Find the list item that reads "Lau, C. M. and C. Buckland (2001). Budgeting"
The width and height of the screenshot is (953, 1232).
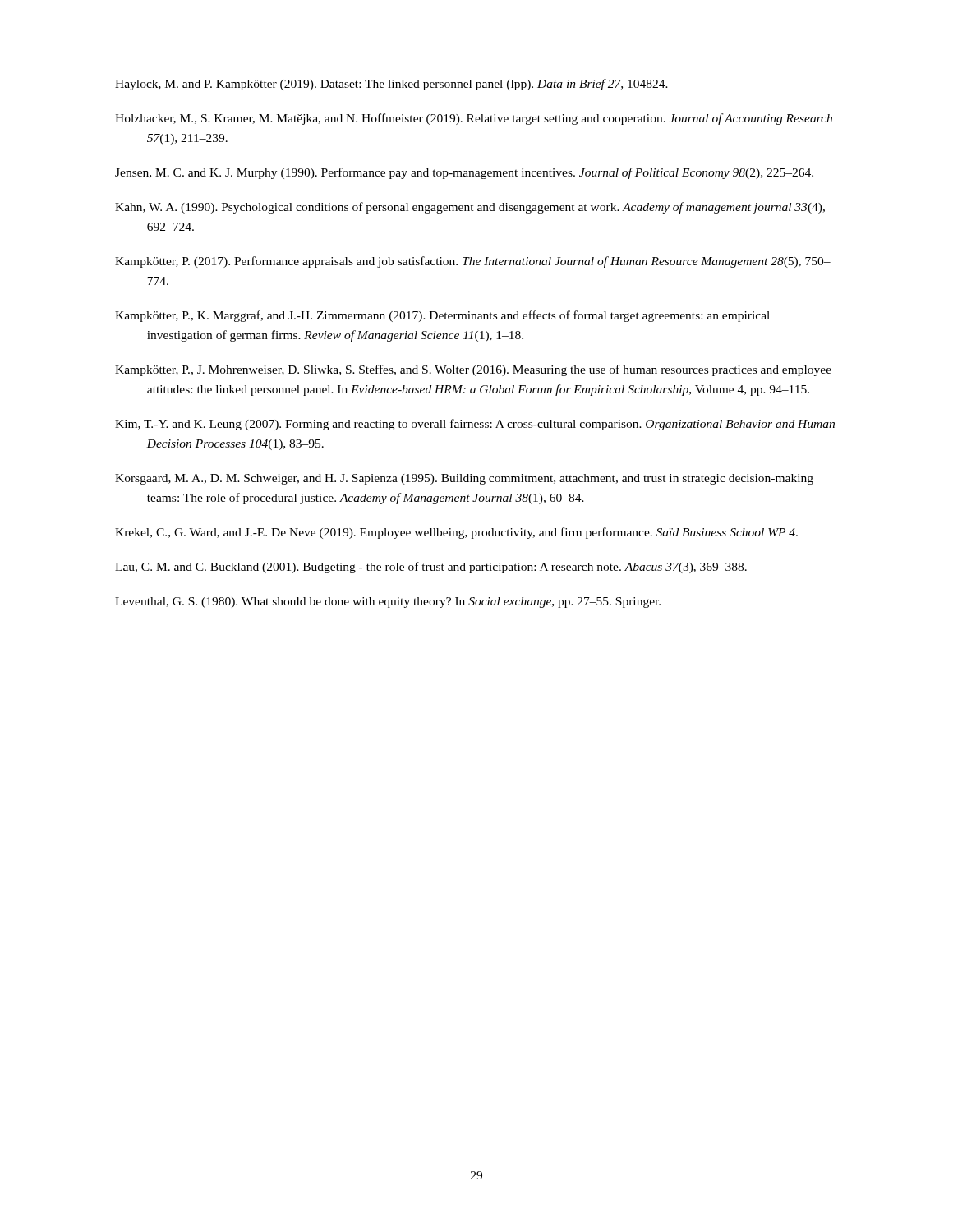[x=431, y=567]
